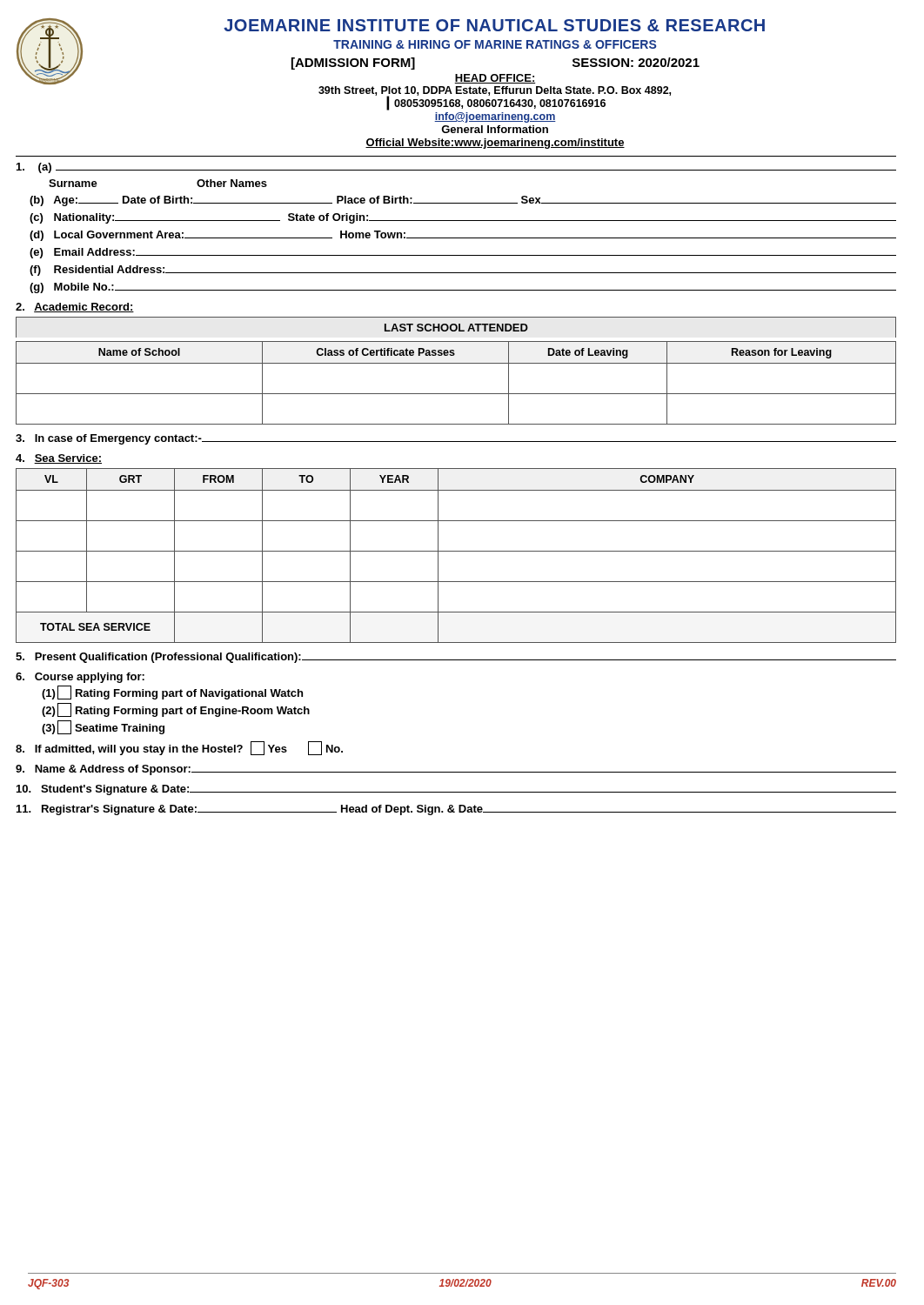Click the passage that begins "(1) Rating Forming part of Navigational"
924x1305 pixels.
pyautogui.click(x=173, y=692)
